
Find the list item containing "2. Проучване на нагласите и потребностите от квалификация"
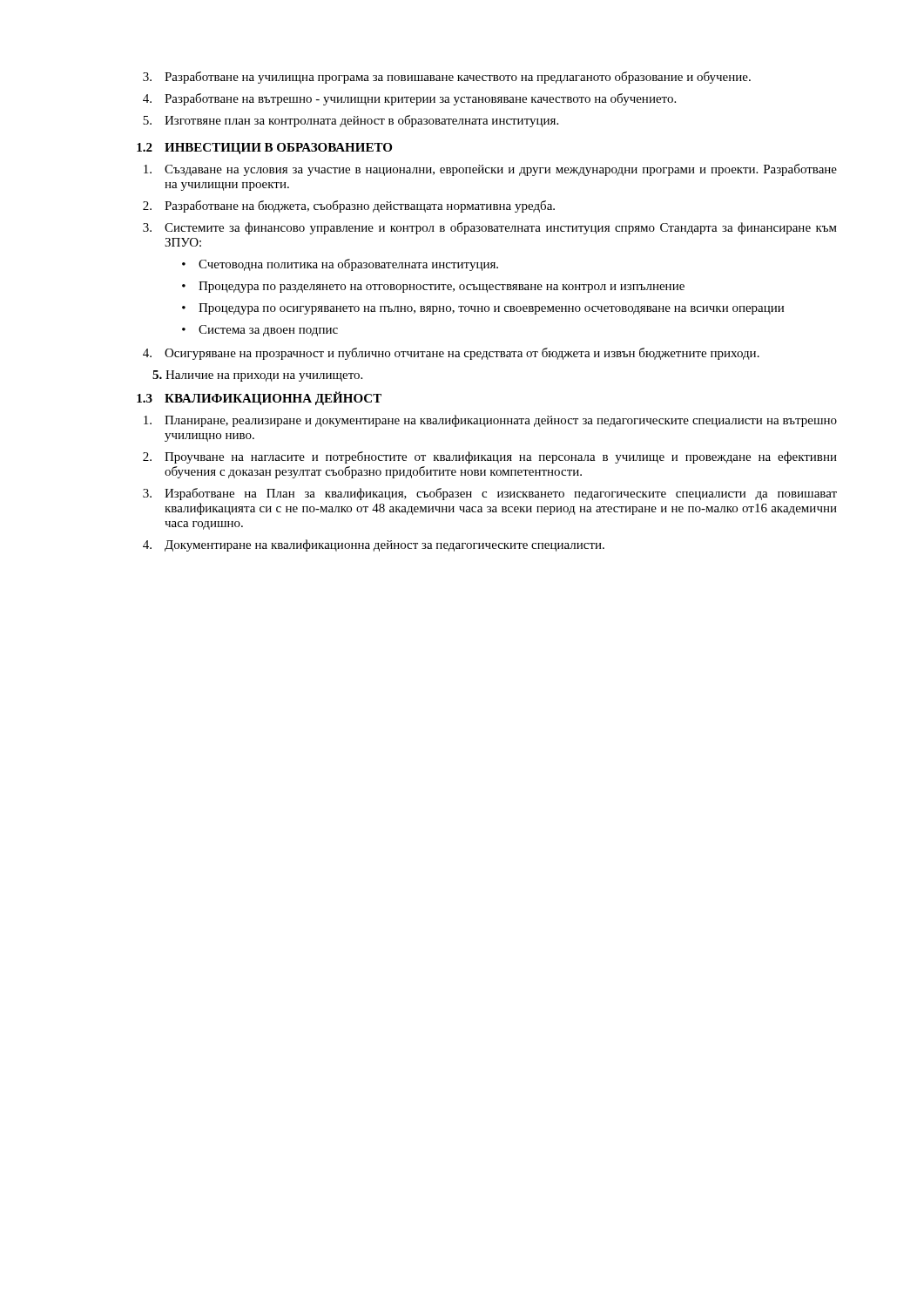tap(471, 464)
